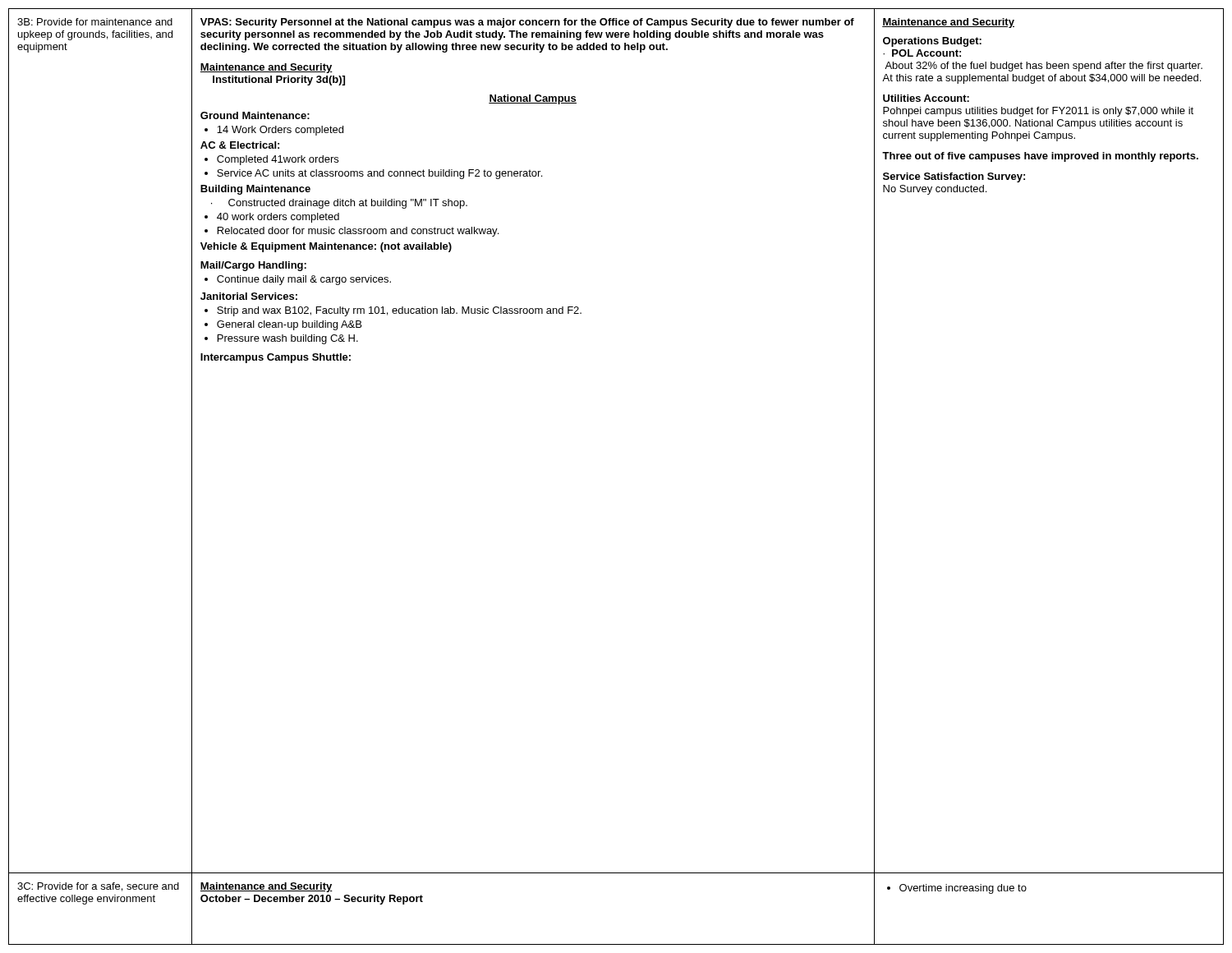The image size is (1232, 953).
Task: Click on the text that reads "Intercampus Campus Shuttle:"
Action: 276,357
